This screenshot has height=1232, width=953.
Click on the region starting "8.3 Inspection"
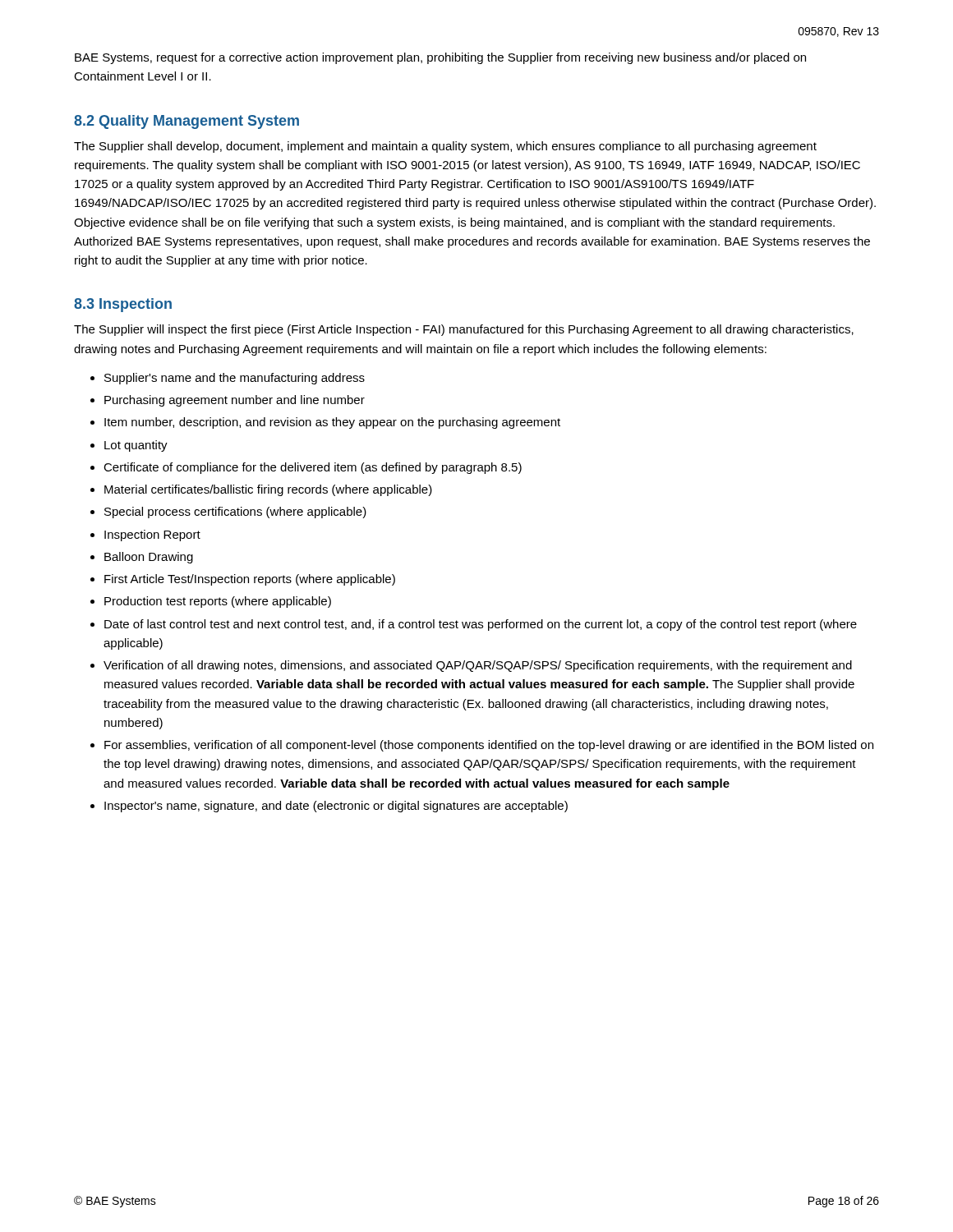click(x=123, y=304)
